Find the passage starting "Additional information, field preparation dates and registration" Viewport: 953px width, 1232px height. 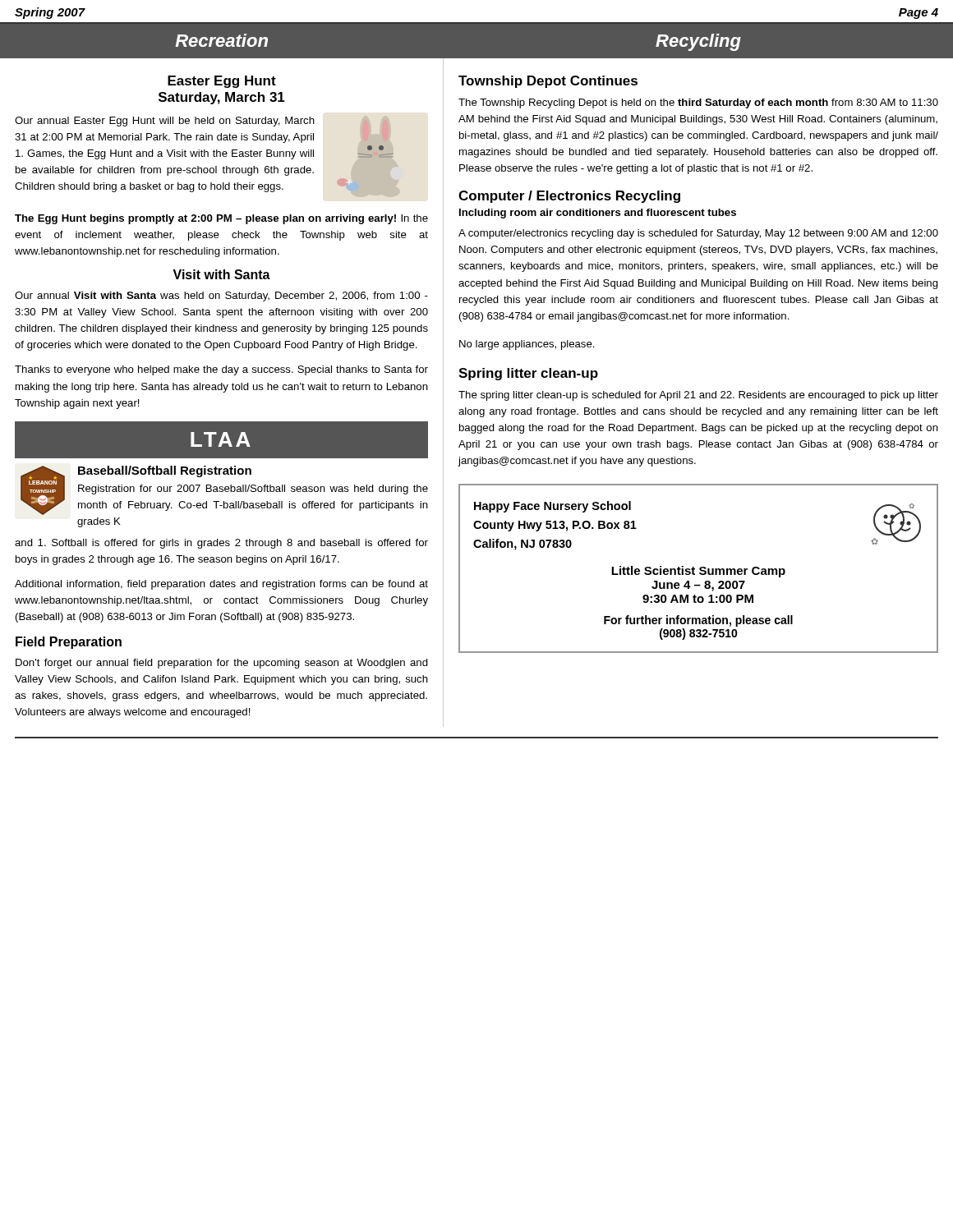pos(221,600)
